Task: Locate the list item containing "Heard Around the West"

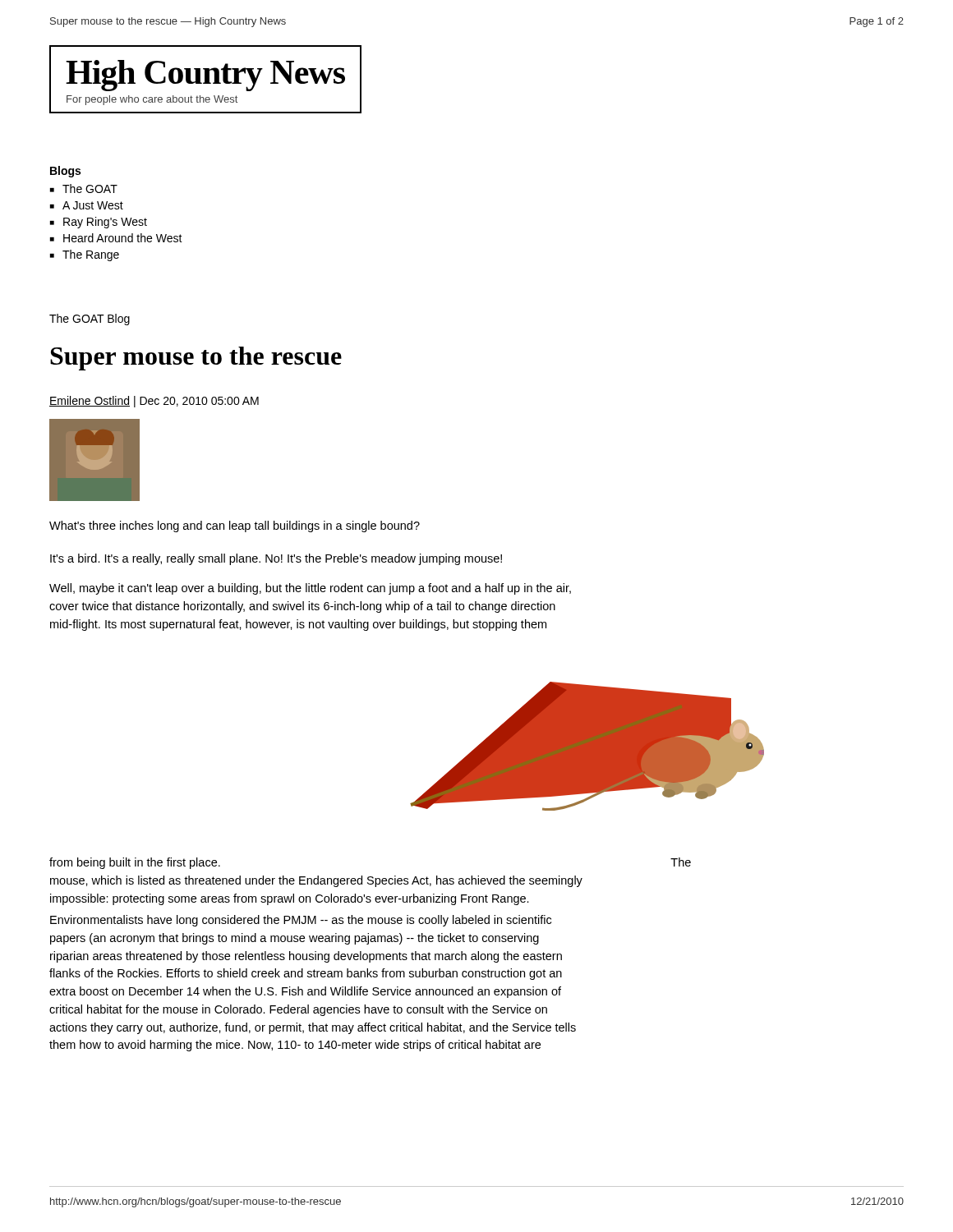Action: 122,238
